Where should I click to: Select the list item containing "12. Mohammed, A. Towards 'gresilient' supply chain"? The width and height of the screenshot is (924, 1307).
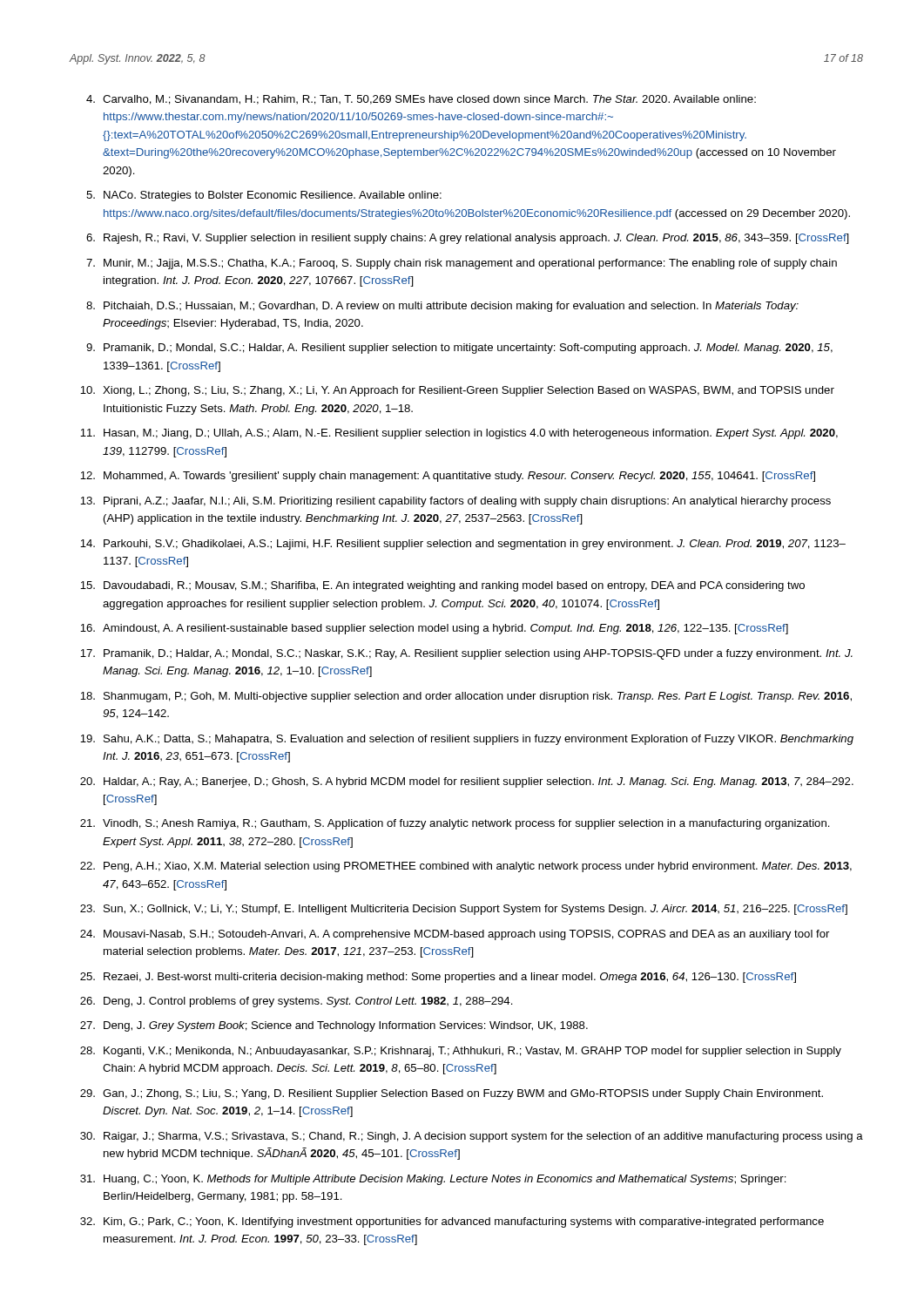pos(466,476)
